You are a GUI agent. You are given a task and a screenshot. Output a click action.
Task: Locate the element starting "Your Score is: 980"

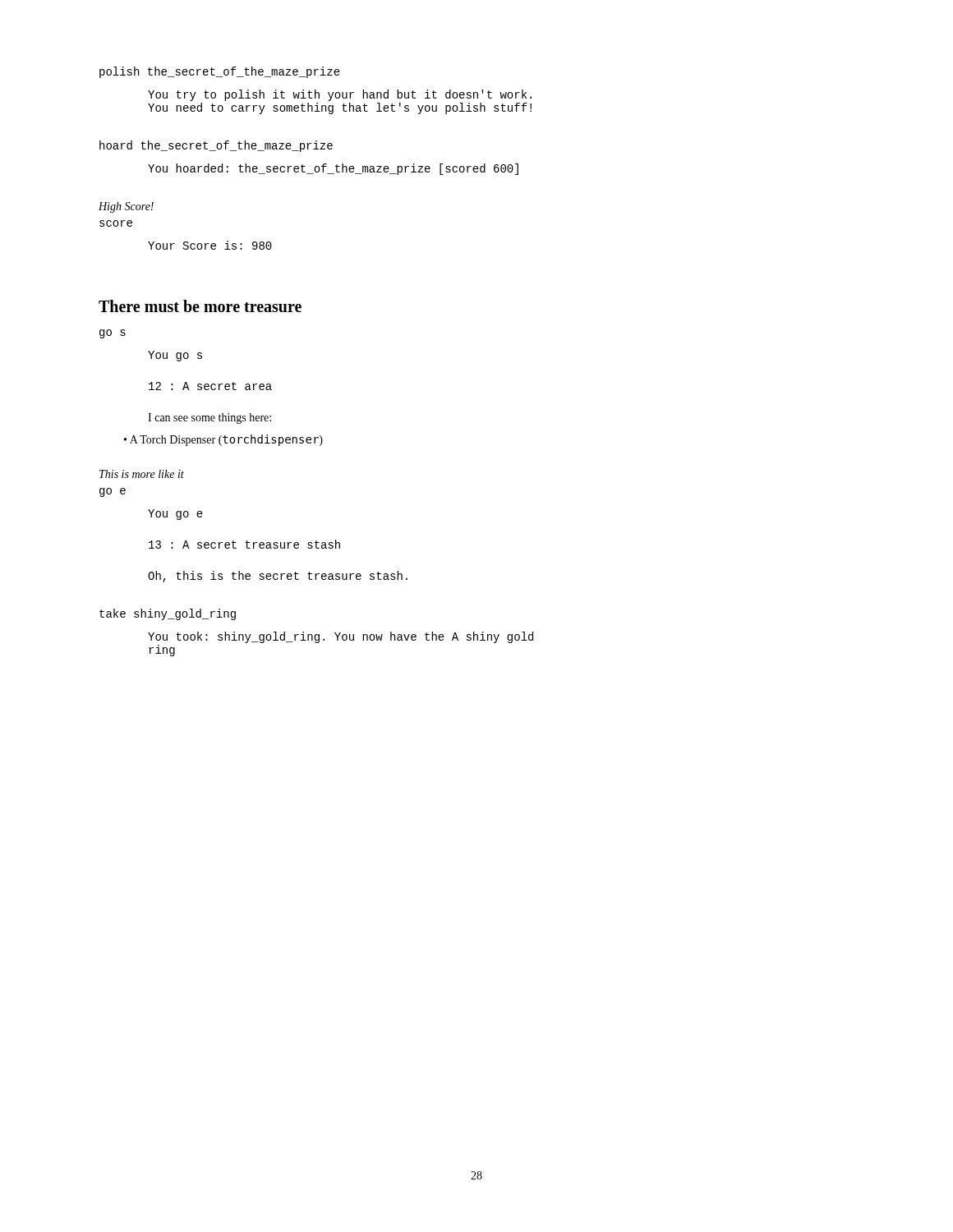tap(210, 246)
